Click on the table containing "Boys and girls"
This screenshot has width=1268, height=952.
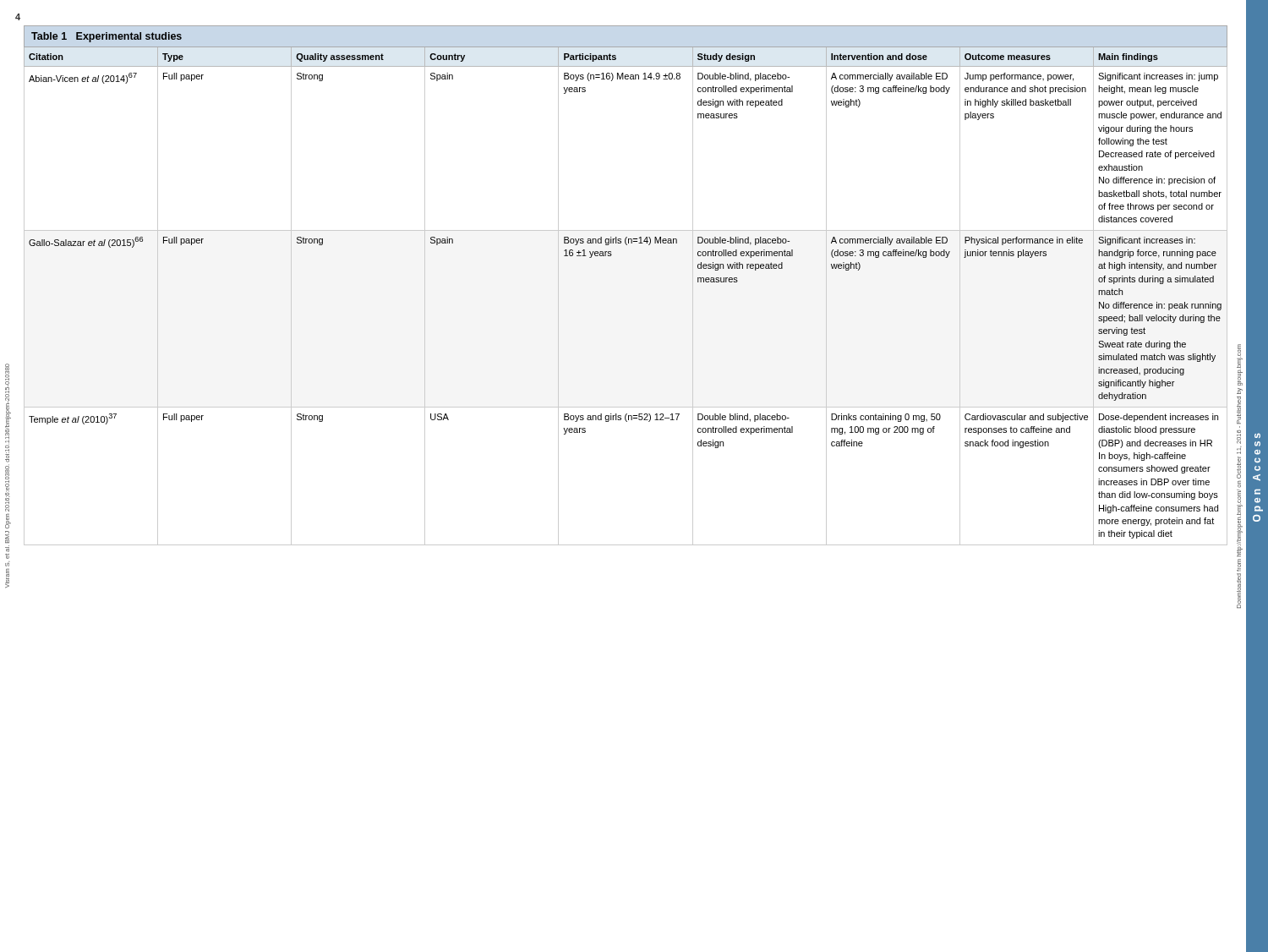626,481
